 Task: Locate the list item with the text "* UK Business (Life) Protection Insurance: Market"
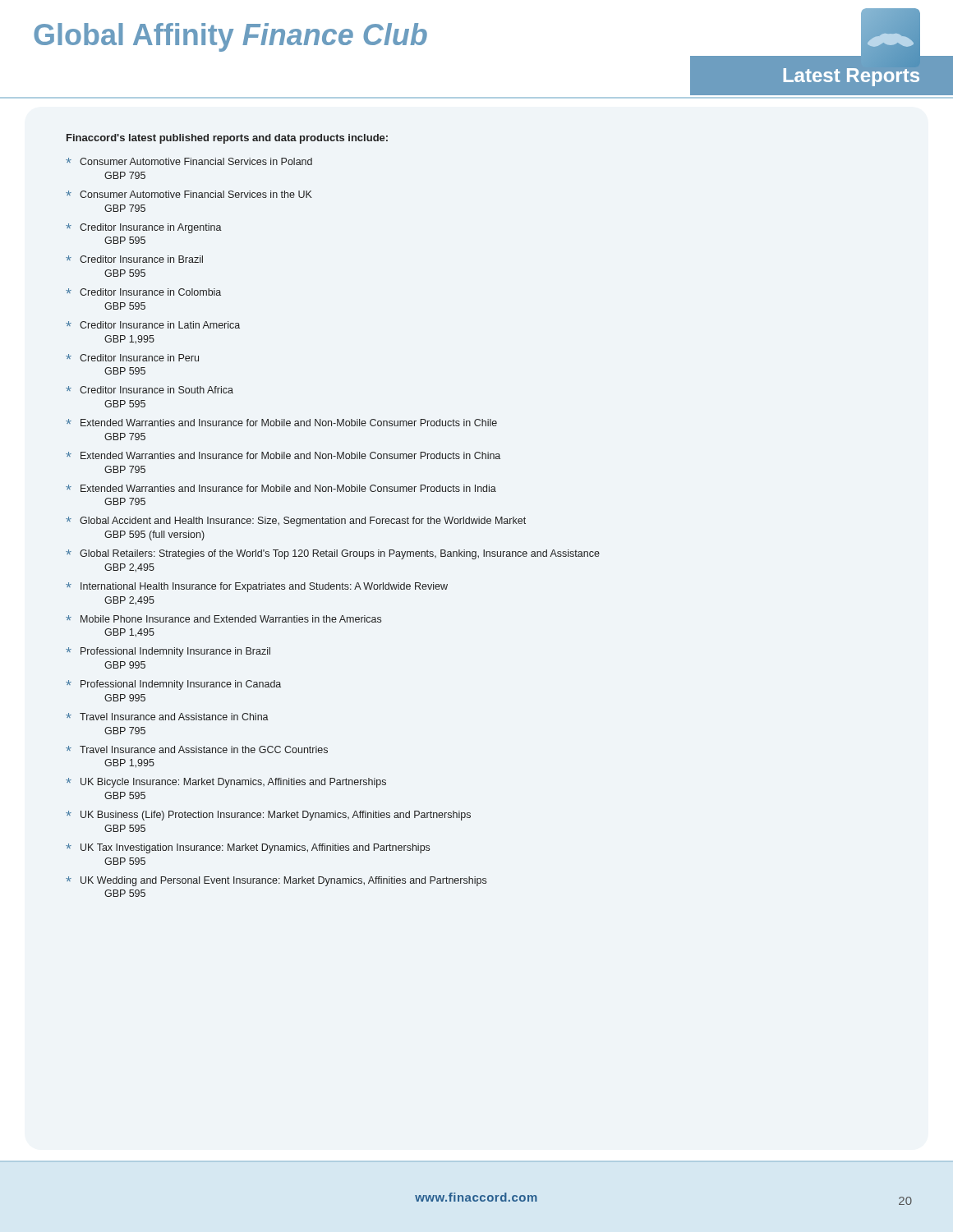268,822
